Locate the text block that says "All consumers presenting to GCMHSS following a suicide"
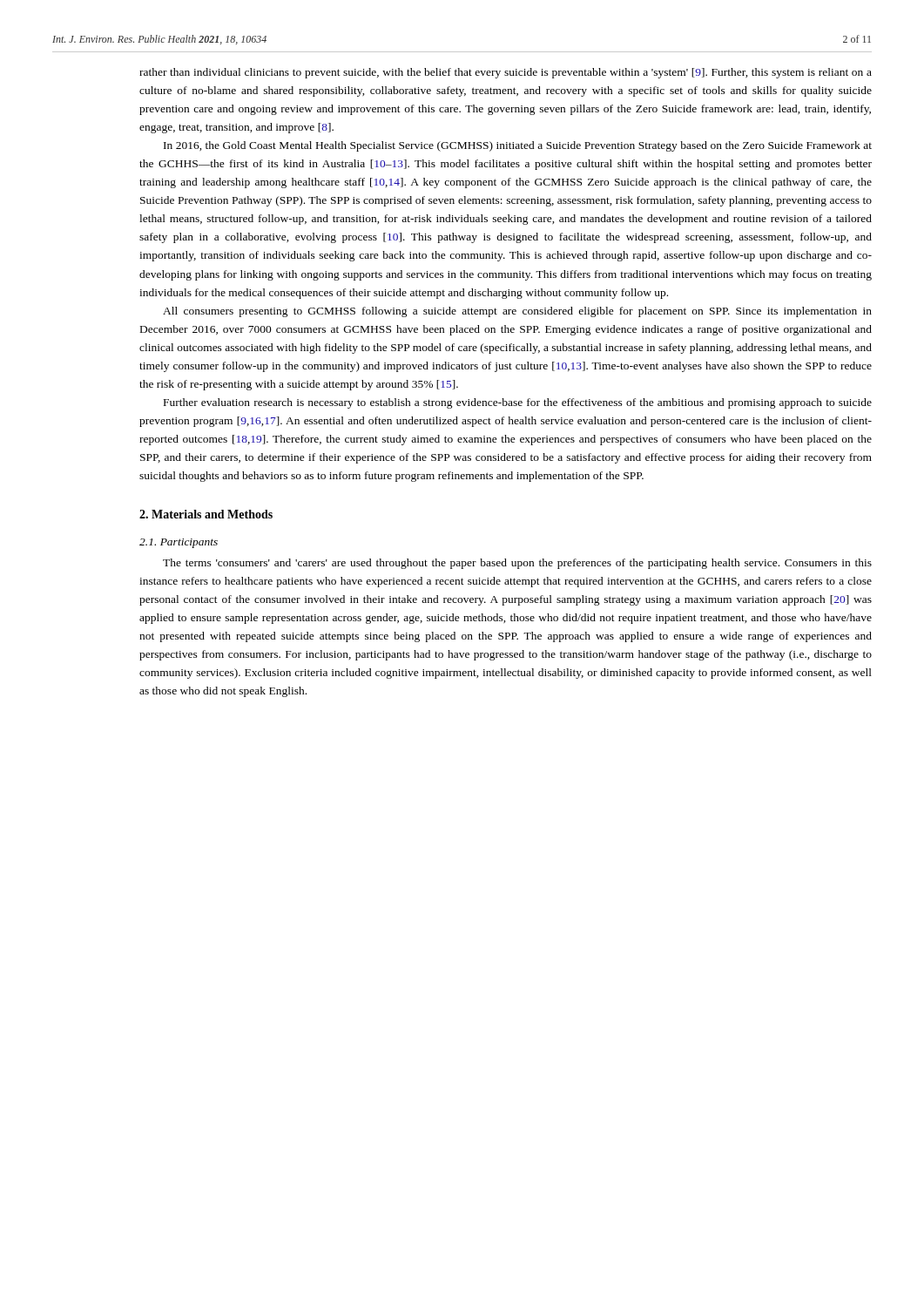Screen dimensions: 1307x924 click(x=506, y=347)
